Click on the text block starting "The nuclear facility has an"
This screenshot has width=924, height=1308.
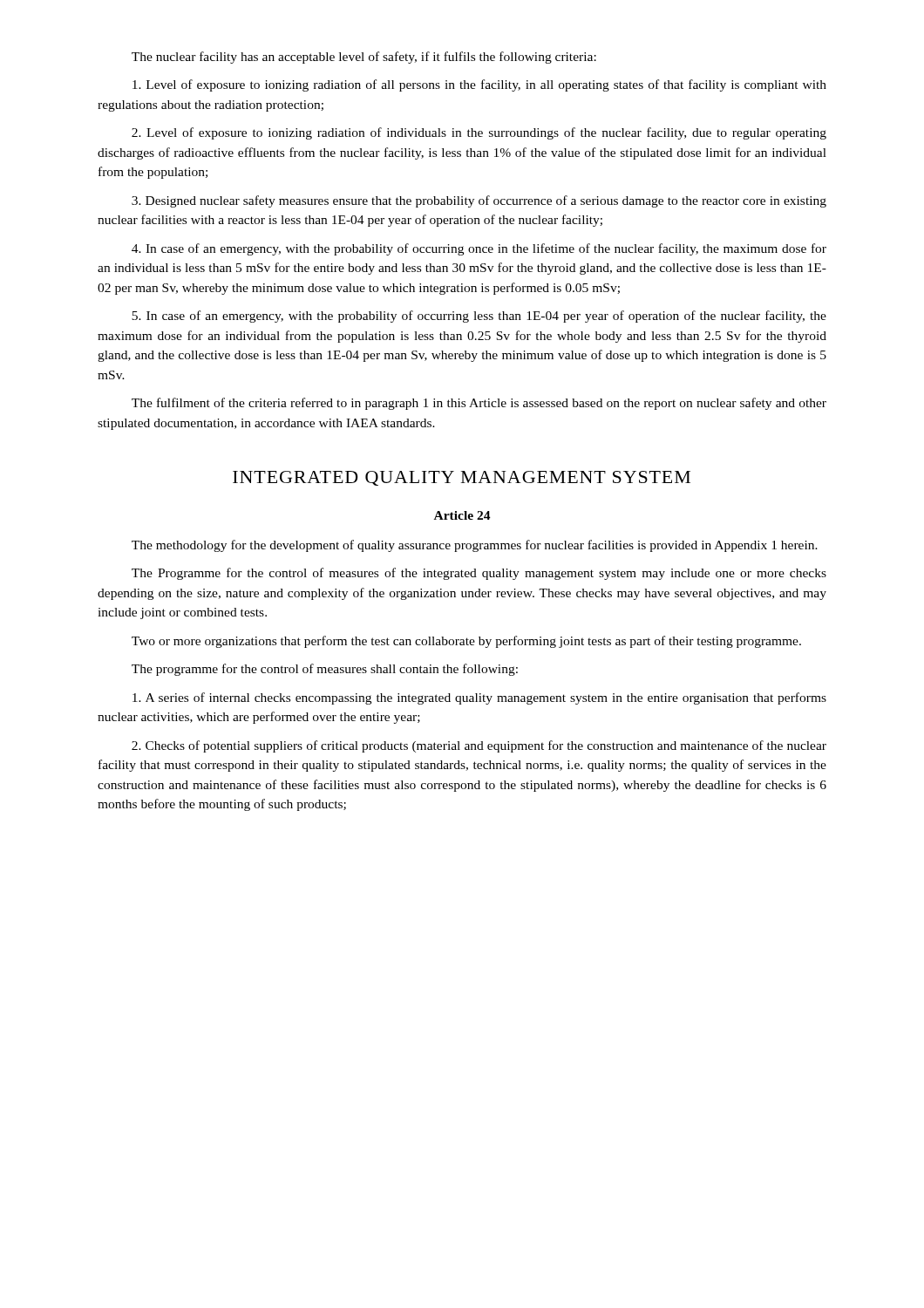462,240
